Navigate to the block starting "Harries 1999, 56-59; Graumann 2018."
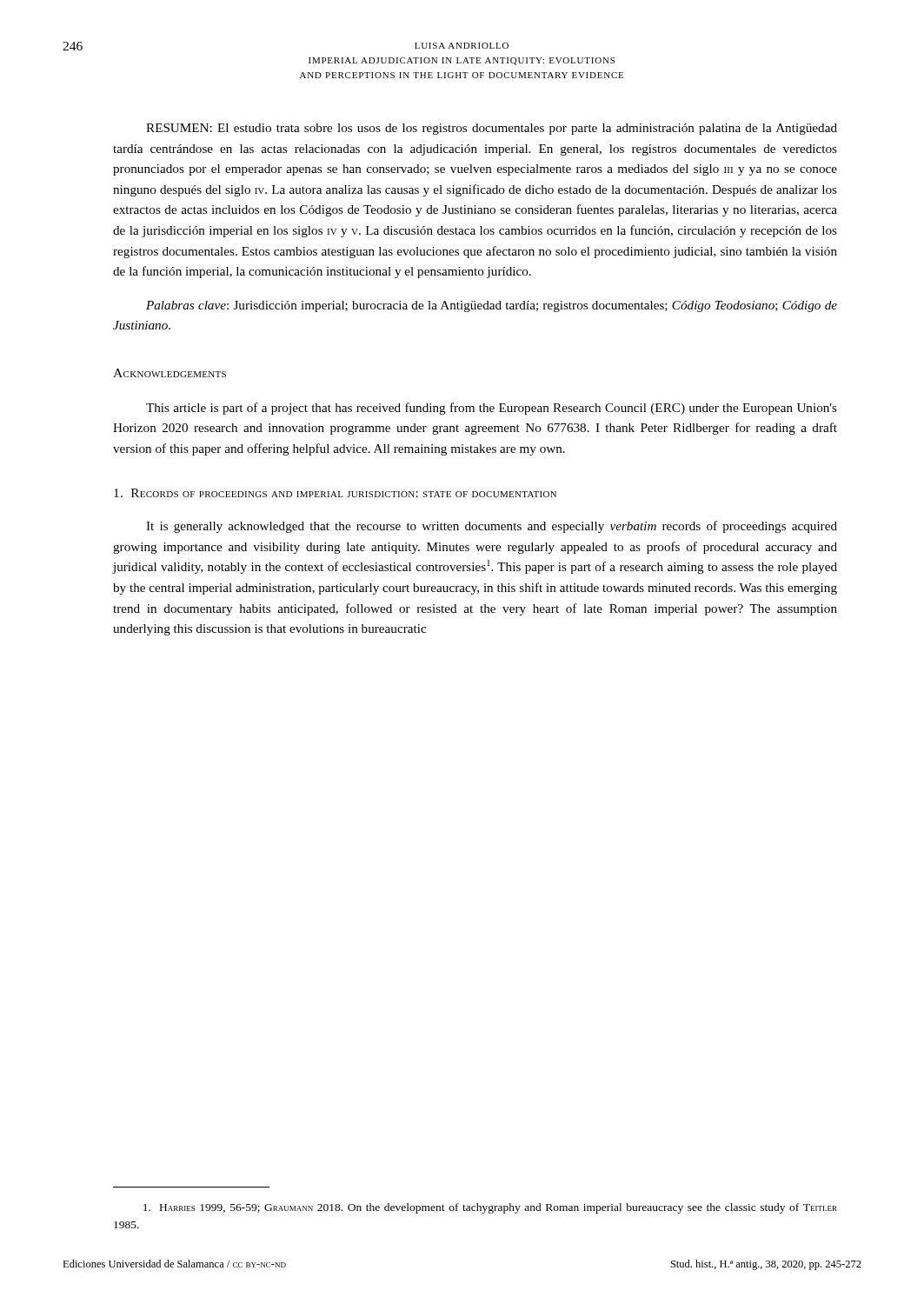The width and height of the screenshot is (924, 1304). coord(475,1210)
